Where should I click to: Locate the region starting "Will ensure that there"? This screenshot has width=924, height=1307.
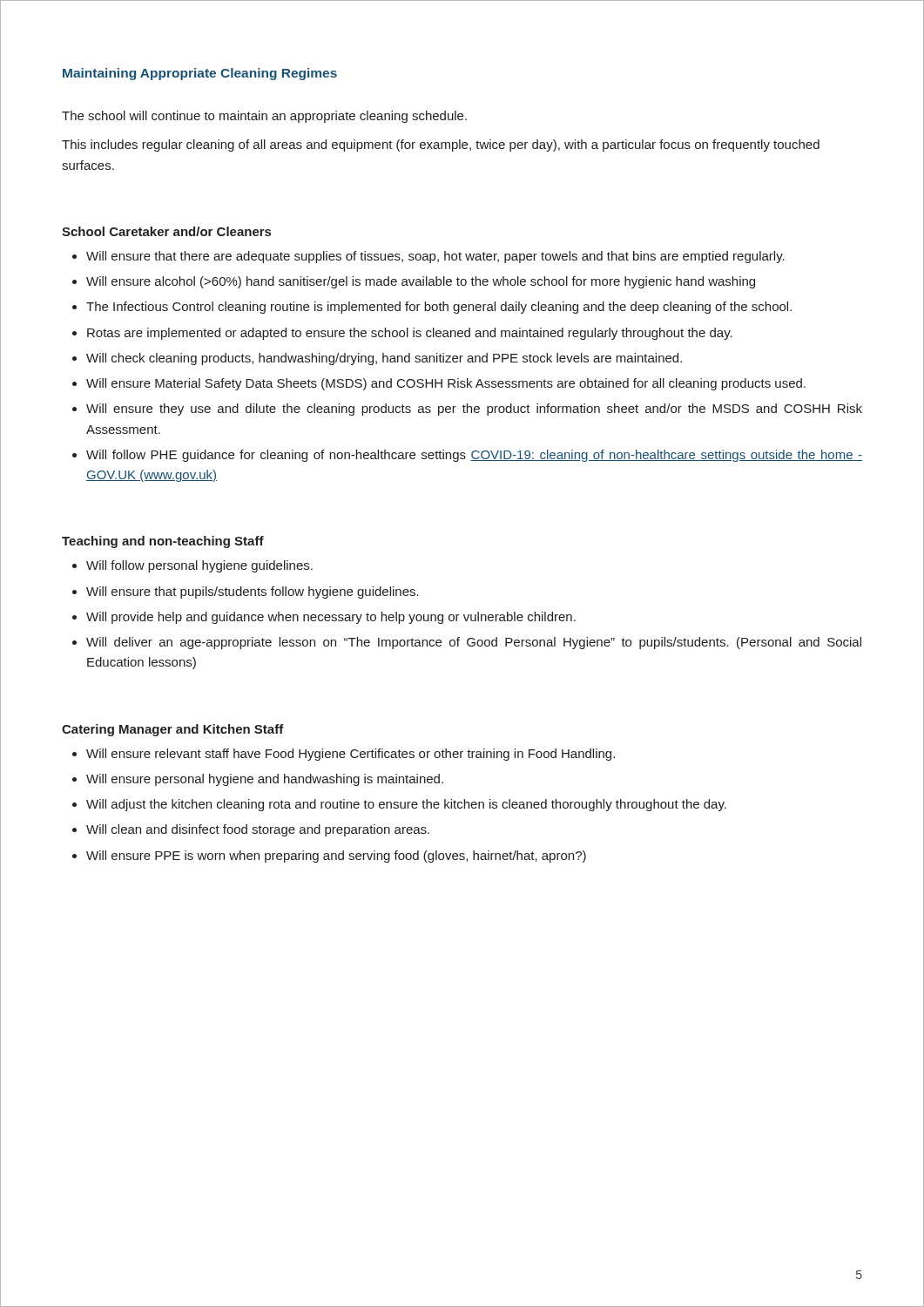tap(474, 256)
